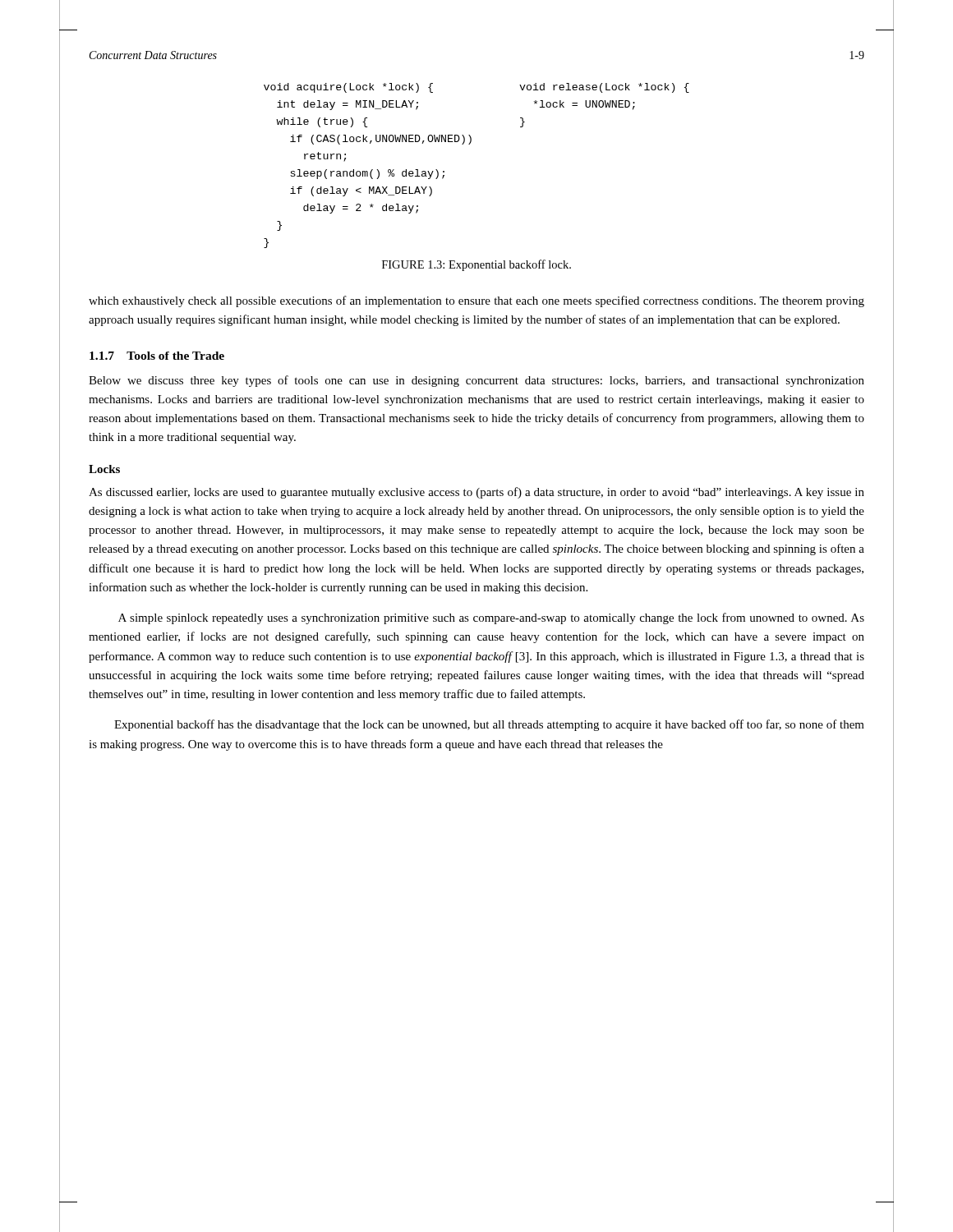Click on the block starting "A simple spinlock repeatedly uses"

[476, 656]
